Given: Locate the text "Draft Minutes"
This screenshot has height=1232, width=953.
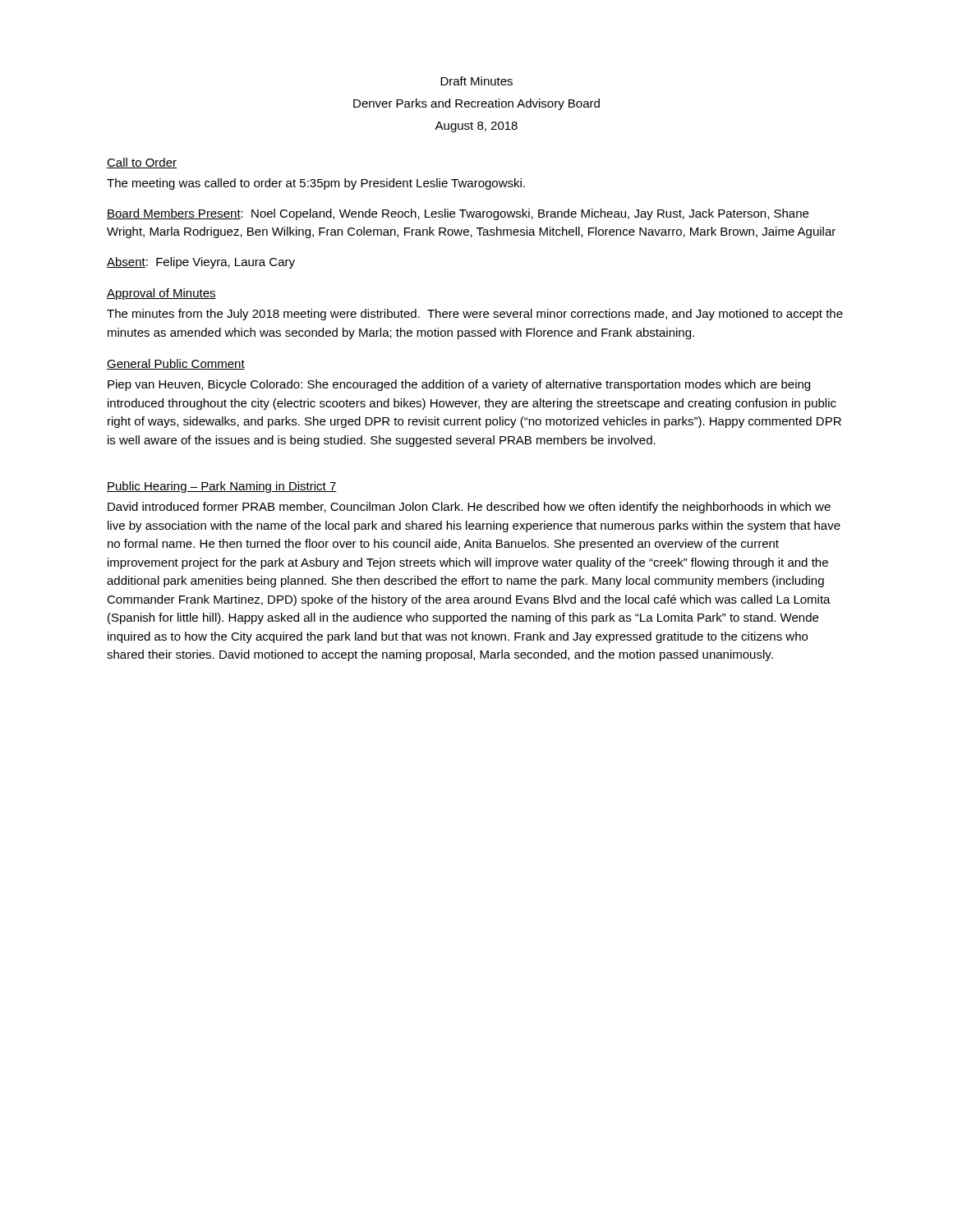Looking at the screenshot, I should pos(476,81).
